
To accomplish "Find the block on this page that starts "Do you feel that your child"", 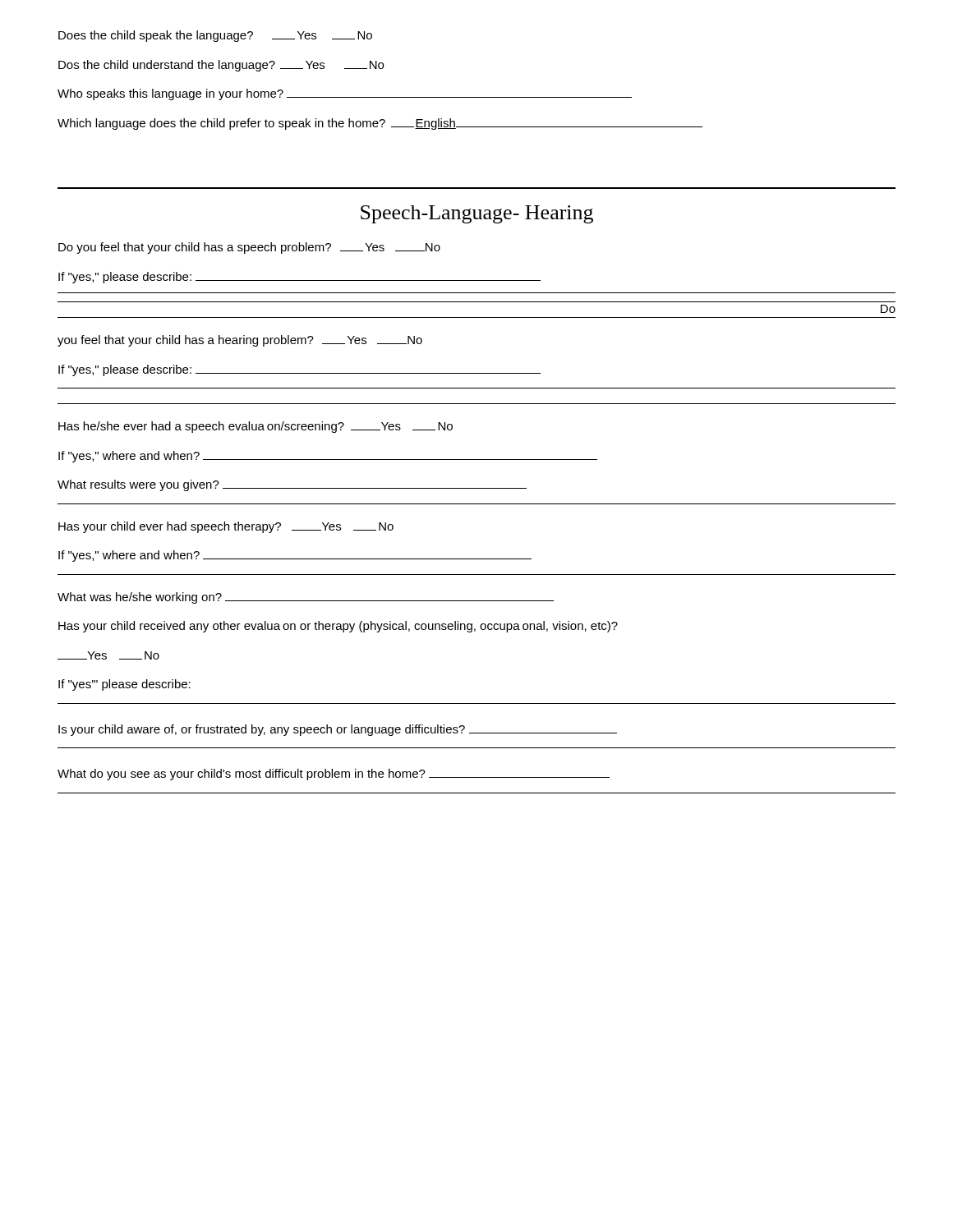I will click(249, 247).
